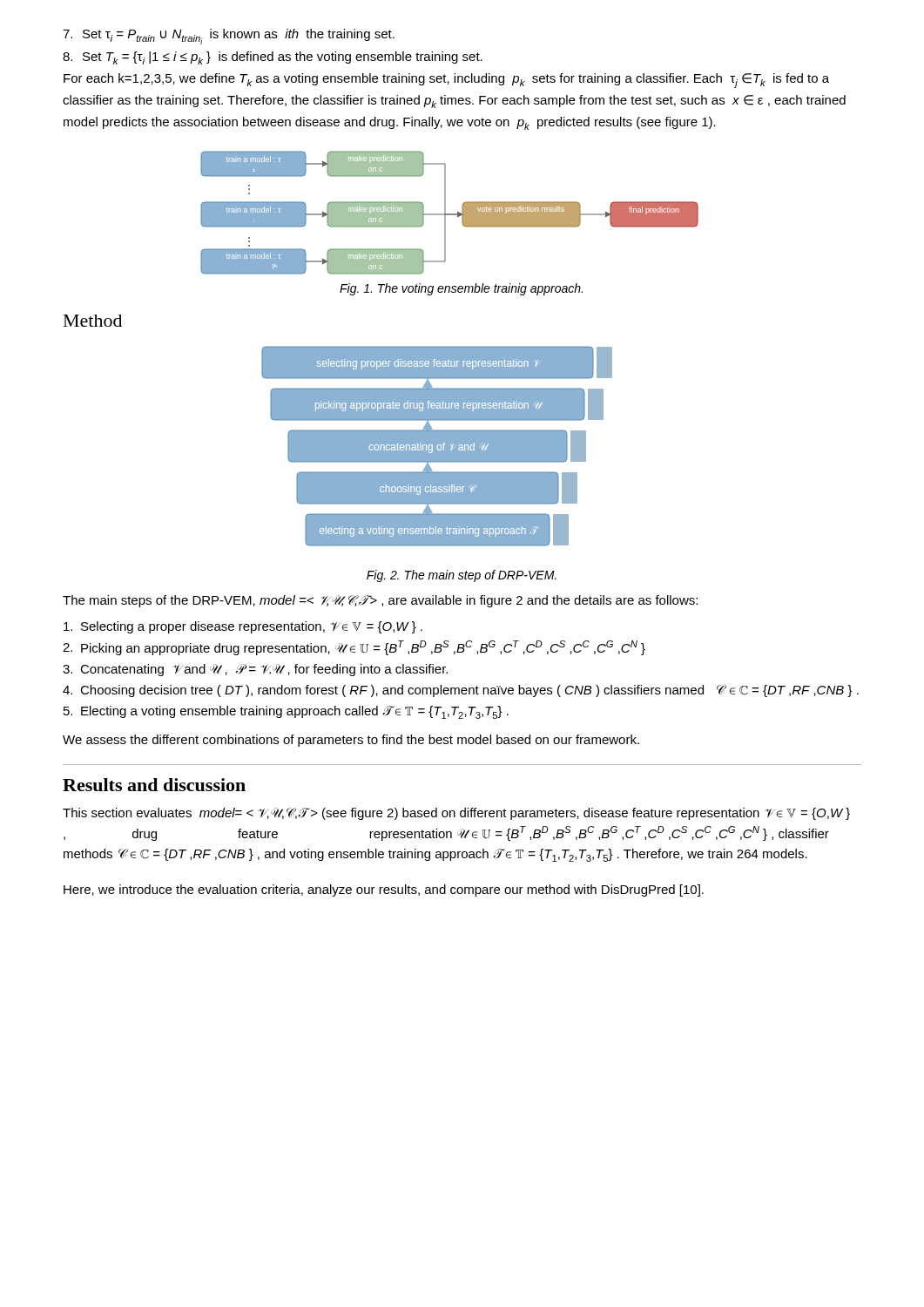Navigate to the block starting "For each k=1,2,3,5, we define Tk as"
The width and height of the screenshot is (924, 1307).
(x=454, y=101)
